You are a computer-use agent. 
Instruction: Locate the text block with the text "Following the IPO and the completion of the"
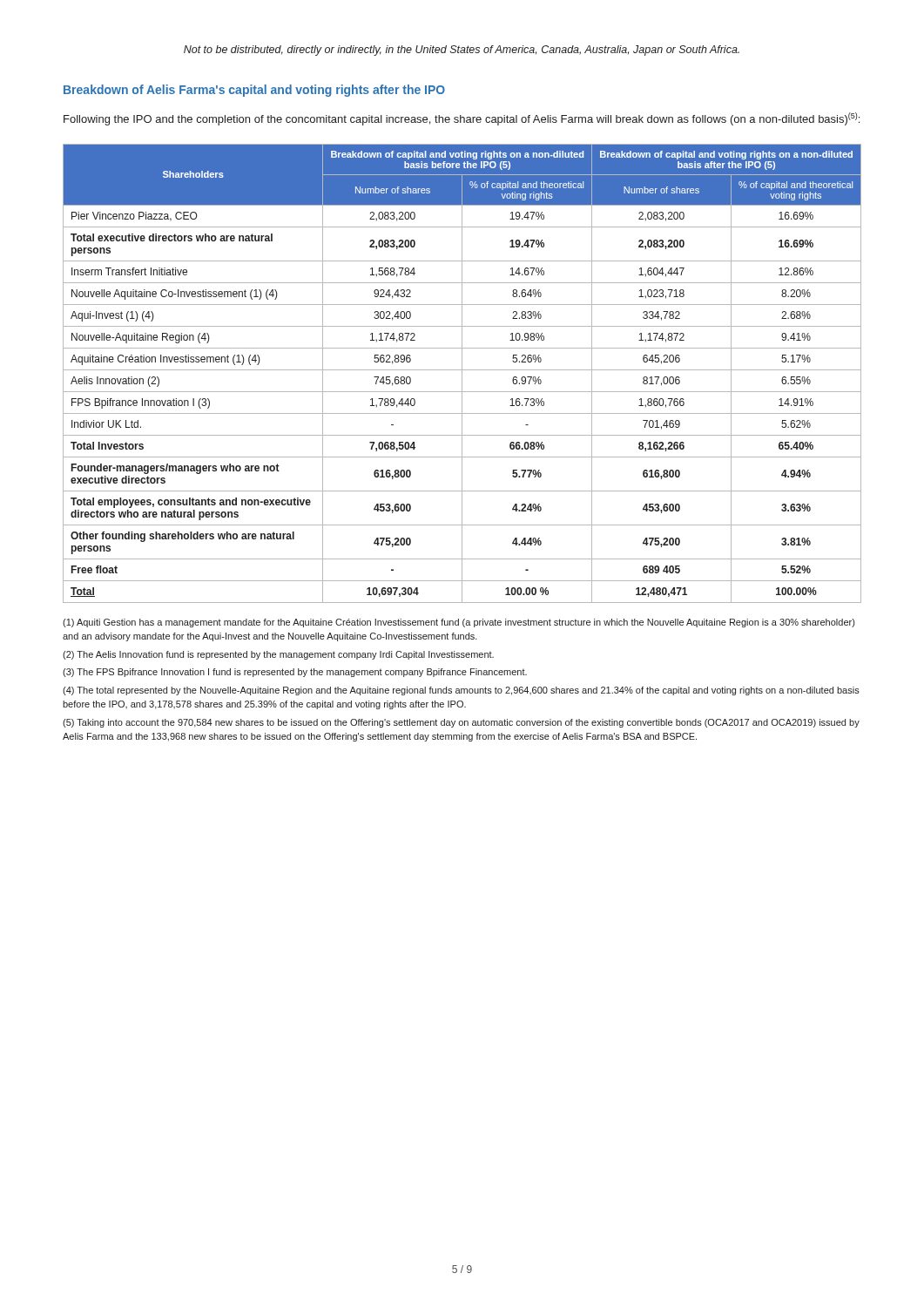point(462,118)
